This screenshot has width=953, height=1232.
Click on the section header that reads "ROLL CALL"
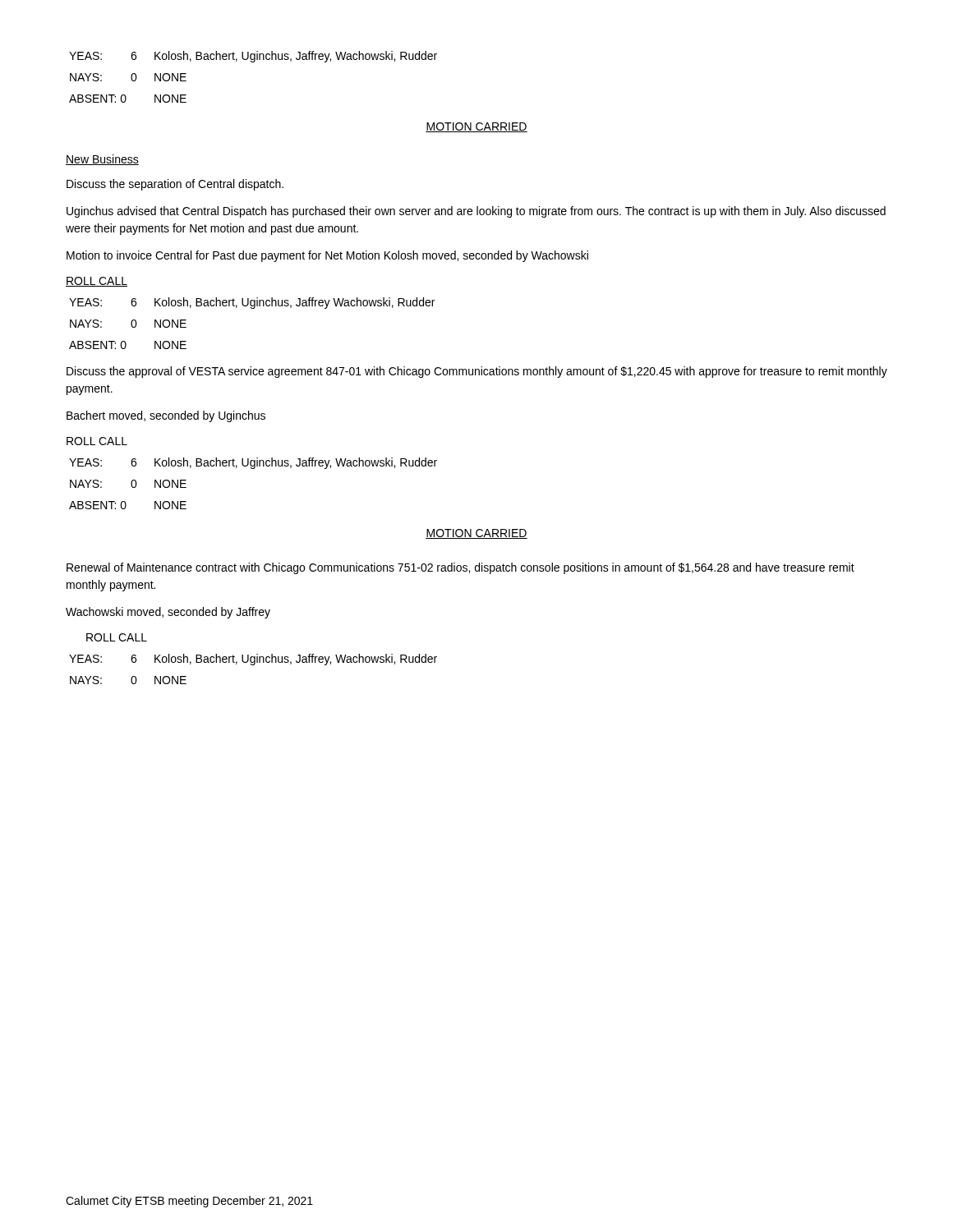point(97,281)
